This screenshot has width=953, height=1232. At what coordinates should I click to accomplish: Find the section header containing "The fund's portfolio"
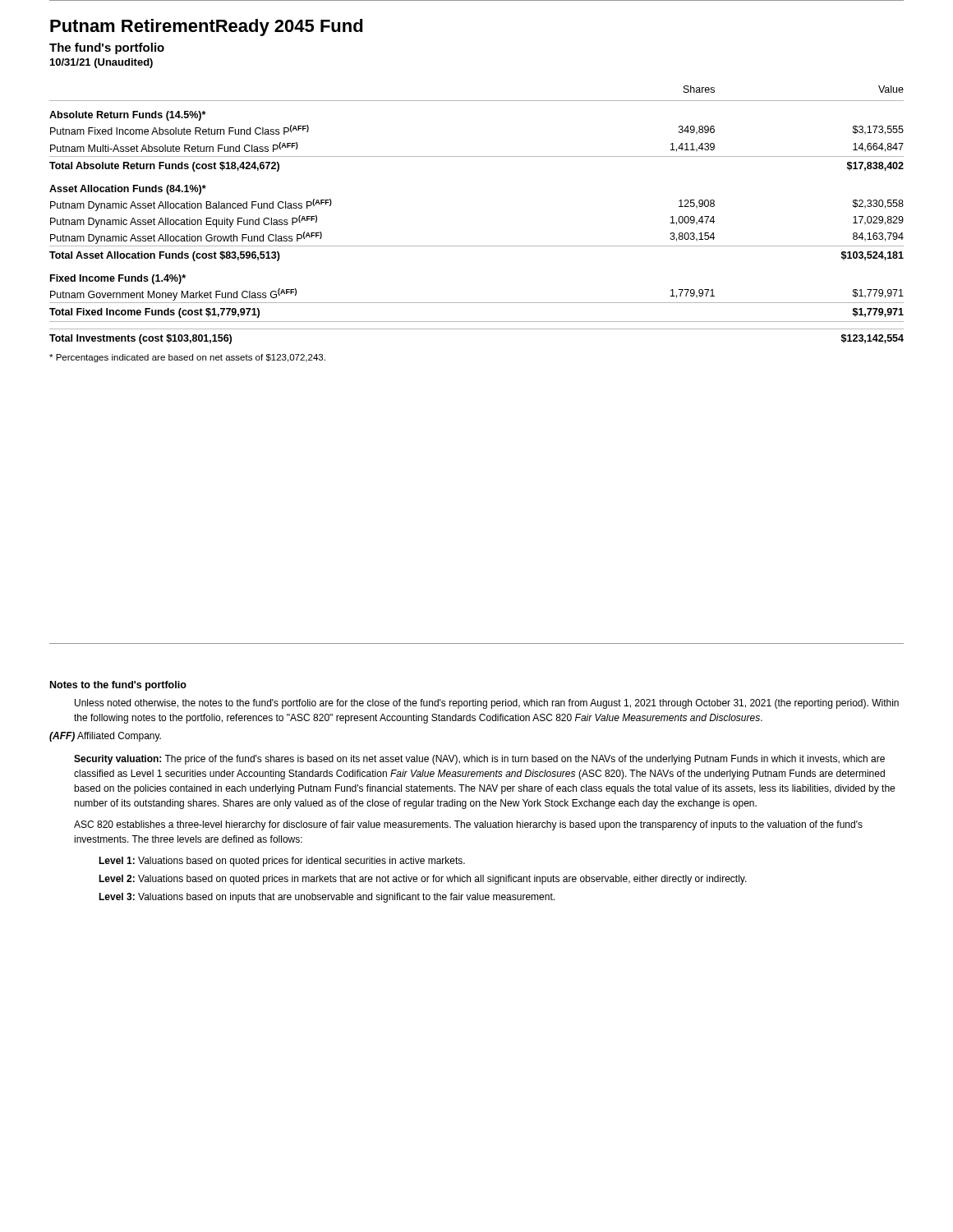[x=107, y=48]
